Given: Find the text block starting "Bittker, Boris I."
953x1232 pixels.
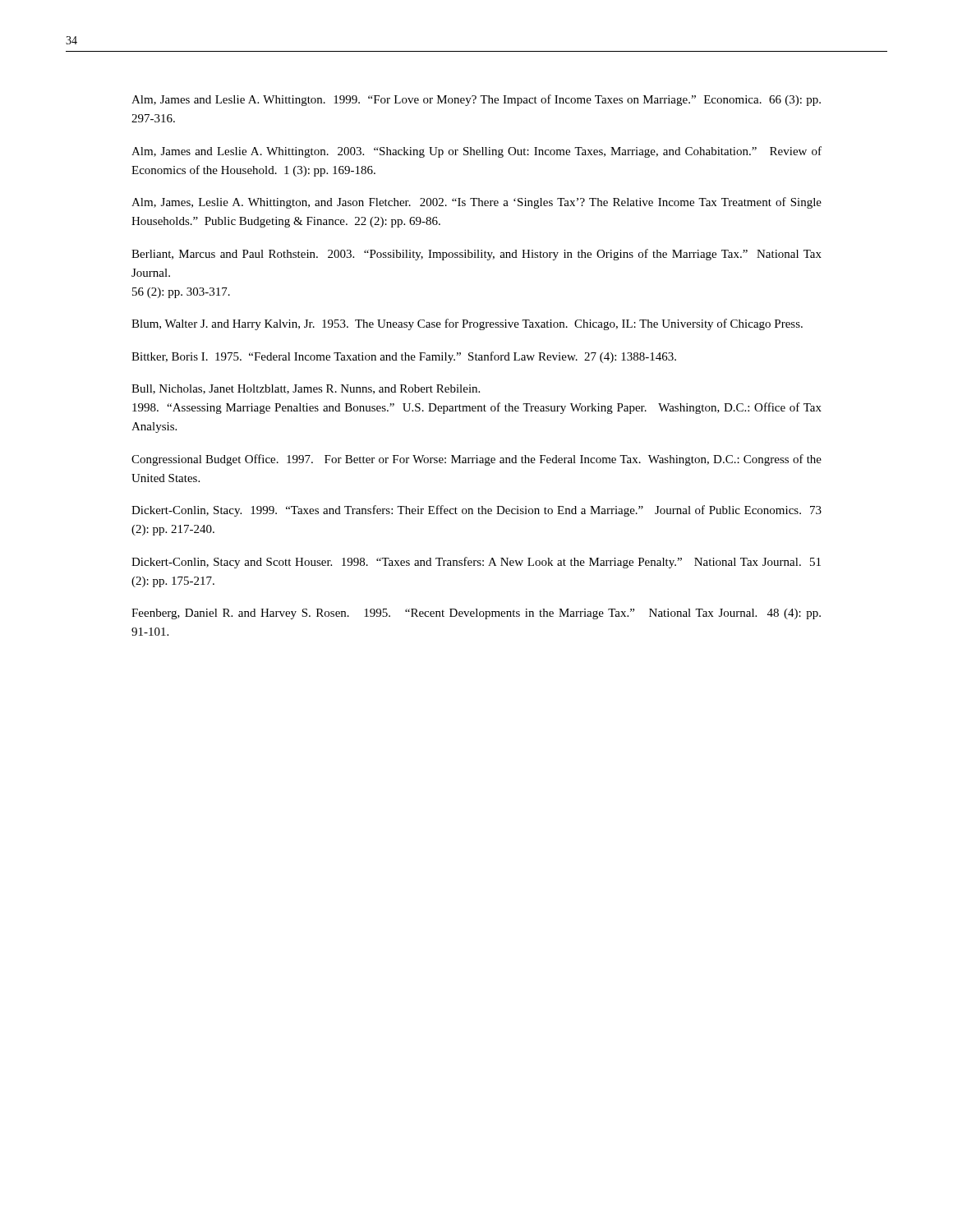Looking at the screenshot, I should pos(404,356).
